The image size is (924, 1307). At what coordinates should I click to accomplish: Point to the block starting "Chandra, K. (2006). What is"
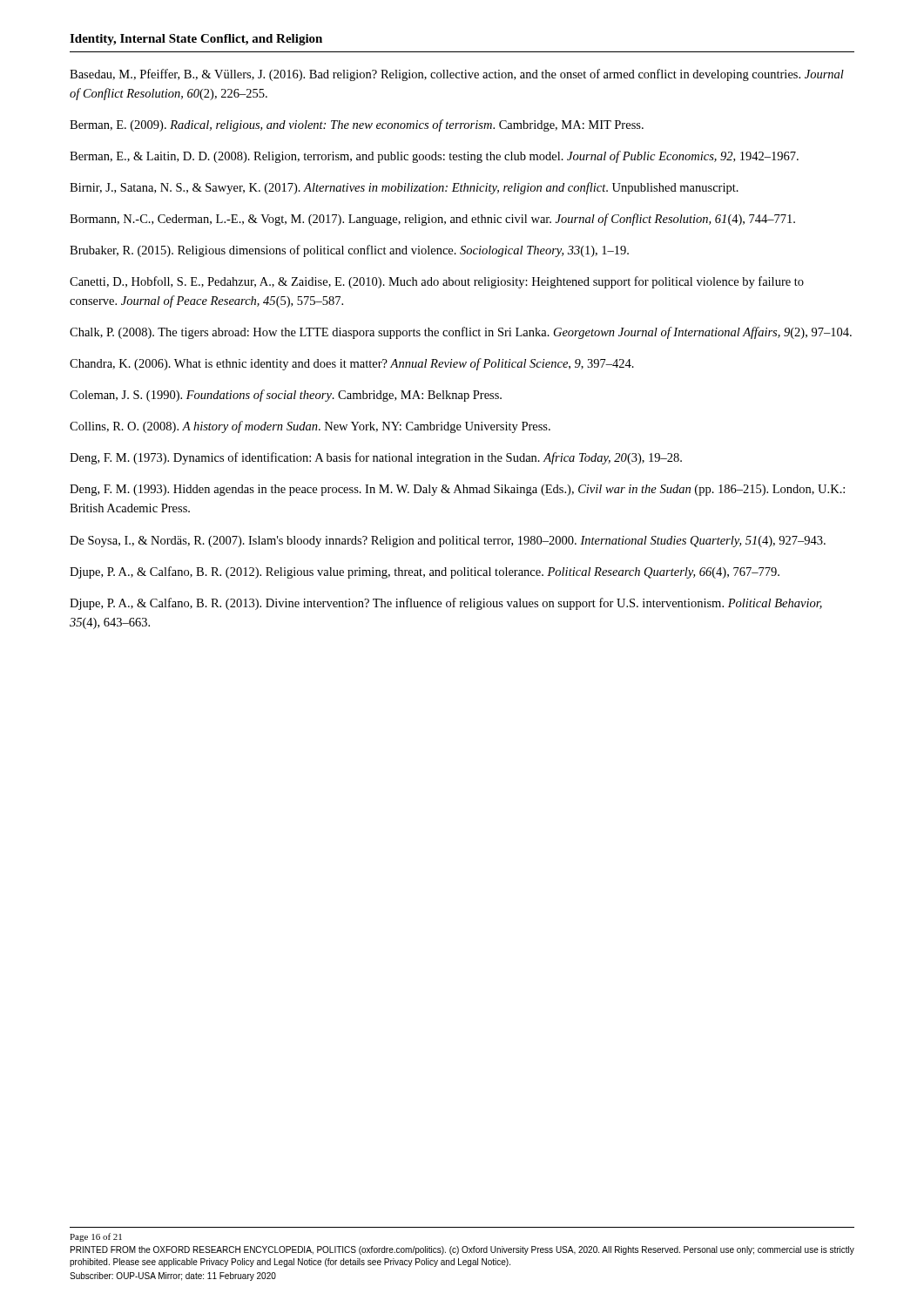click(x=352, y=364)
